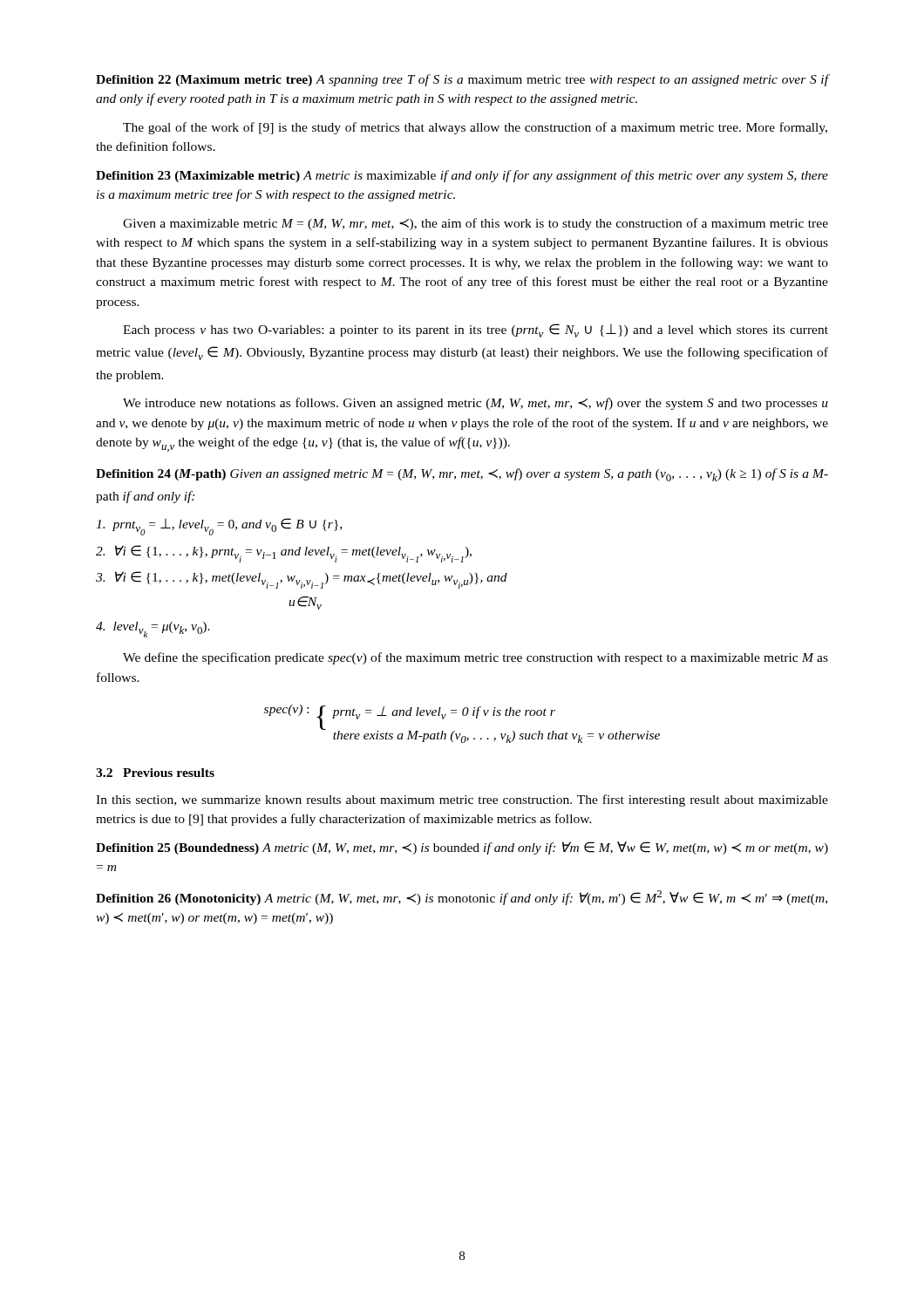Click on the text block containing "Each process v"
924x1308 pixels.
[x=462, y=353]
